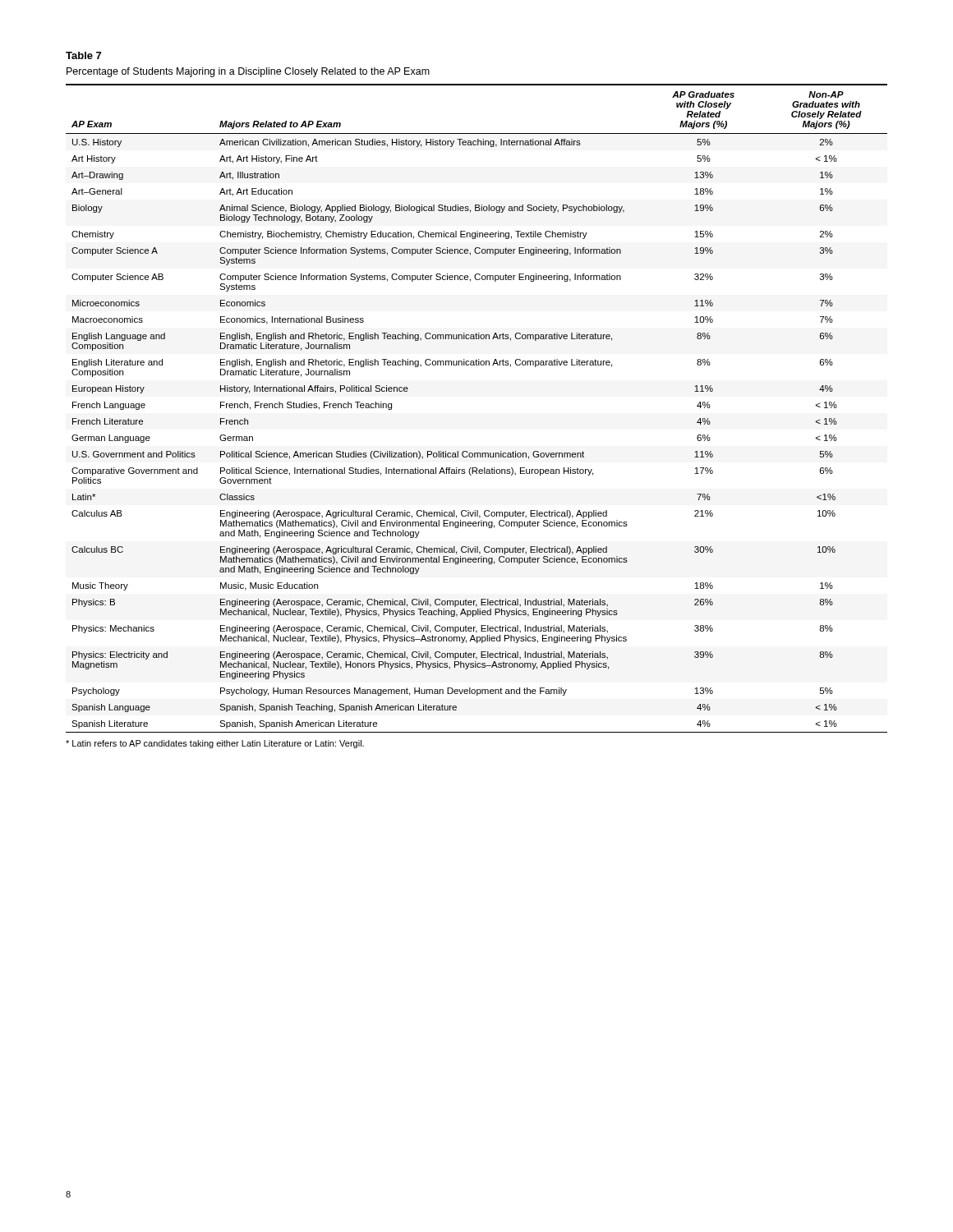Viewport: 953px width, 1232px height.
Task: Locate the text block starting "Latin refers to AP candidates"
Action: 215,743
